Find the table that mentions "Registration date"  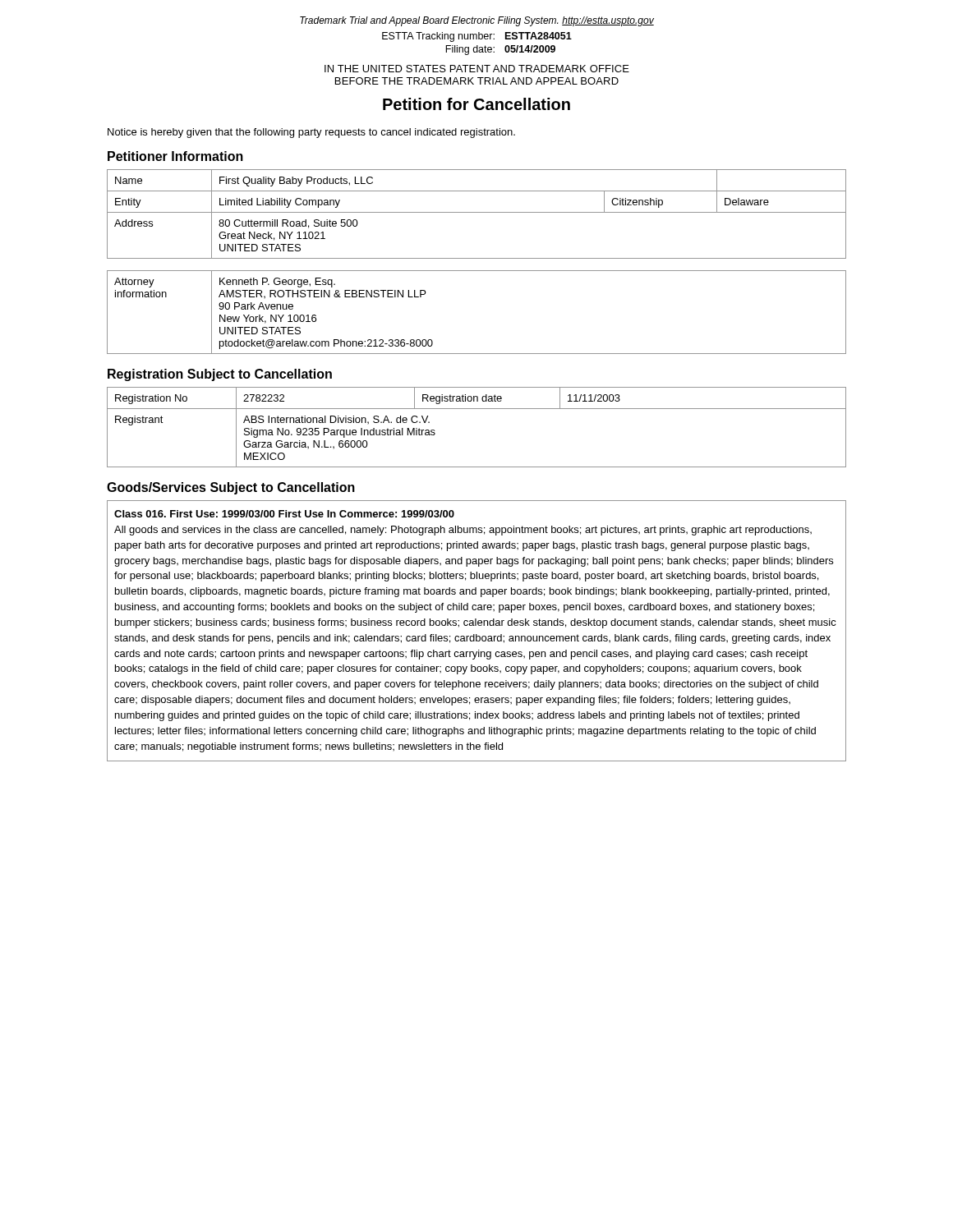coord(476,427)
